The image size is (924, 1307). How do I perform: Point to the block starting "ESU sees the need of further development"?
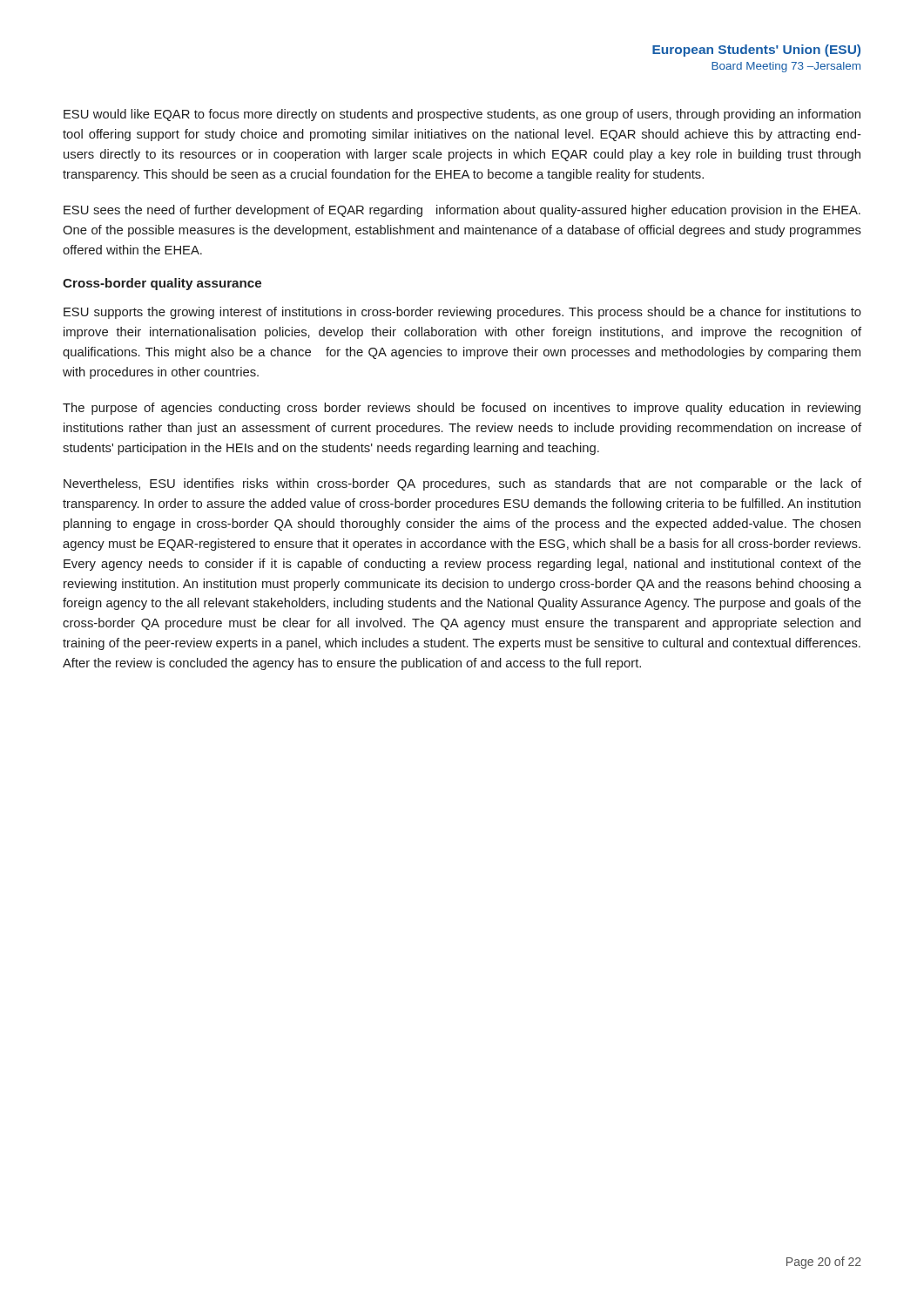pos(462,230)
